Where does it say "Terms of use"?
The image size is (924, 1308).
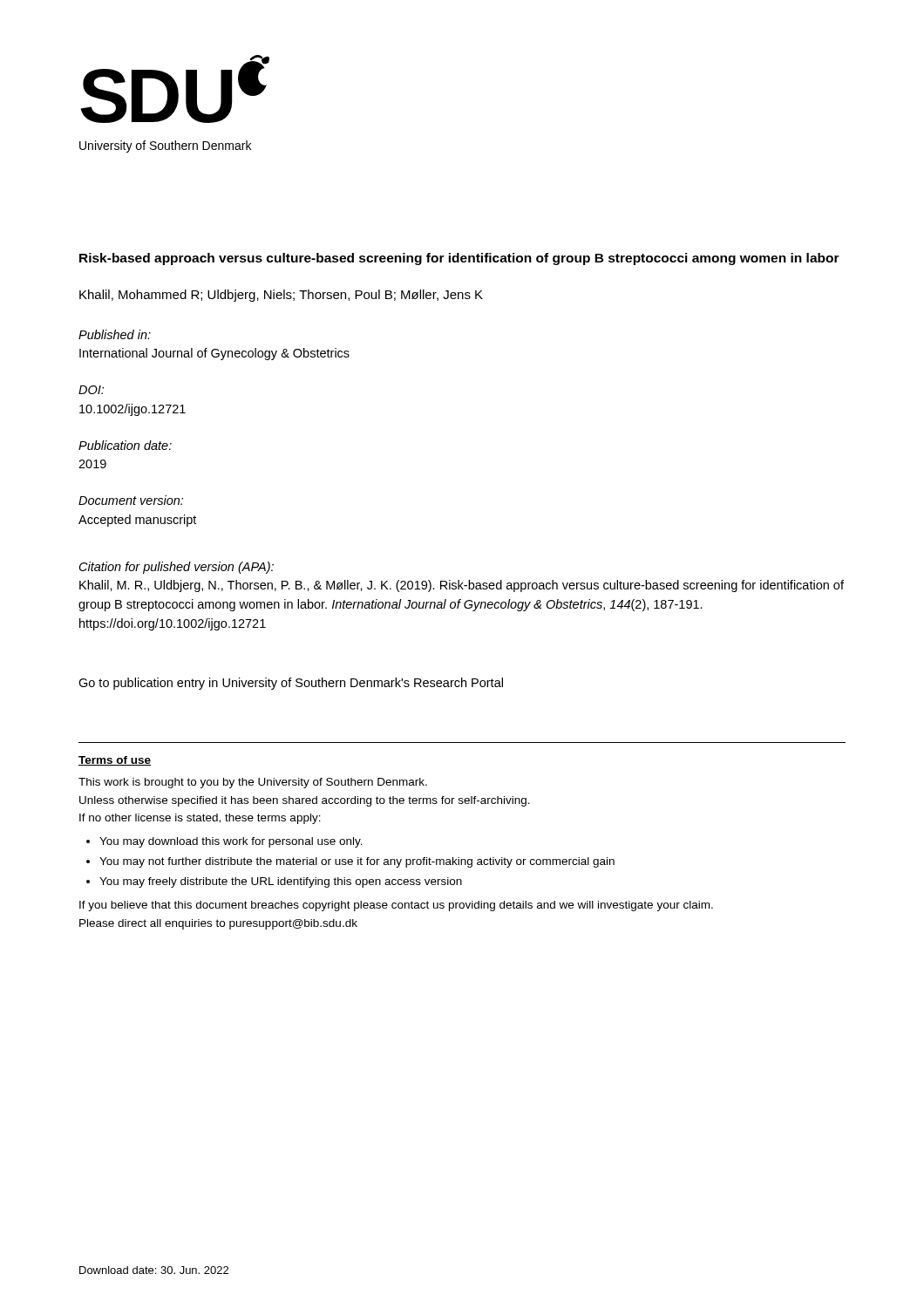tap(115, 760)
